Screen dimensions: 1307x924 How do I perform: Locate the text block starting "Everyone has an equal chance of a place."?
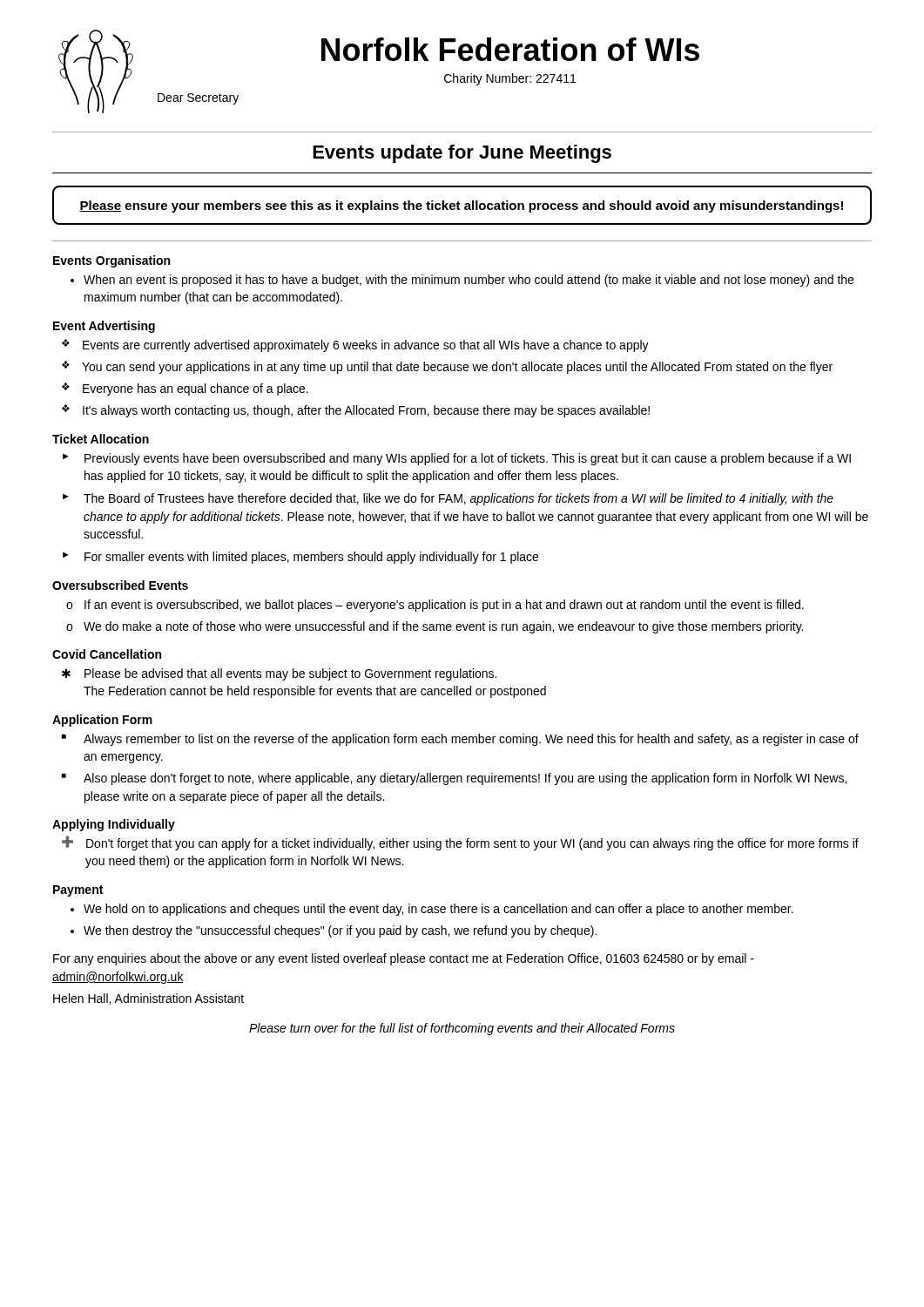tap(195, 389)
